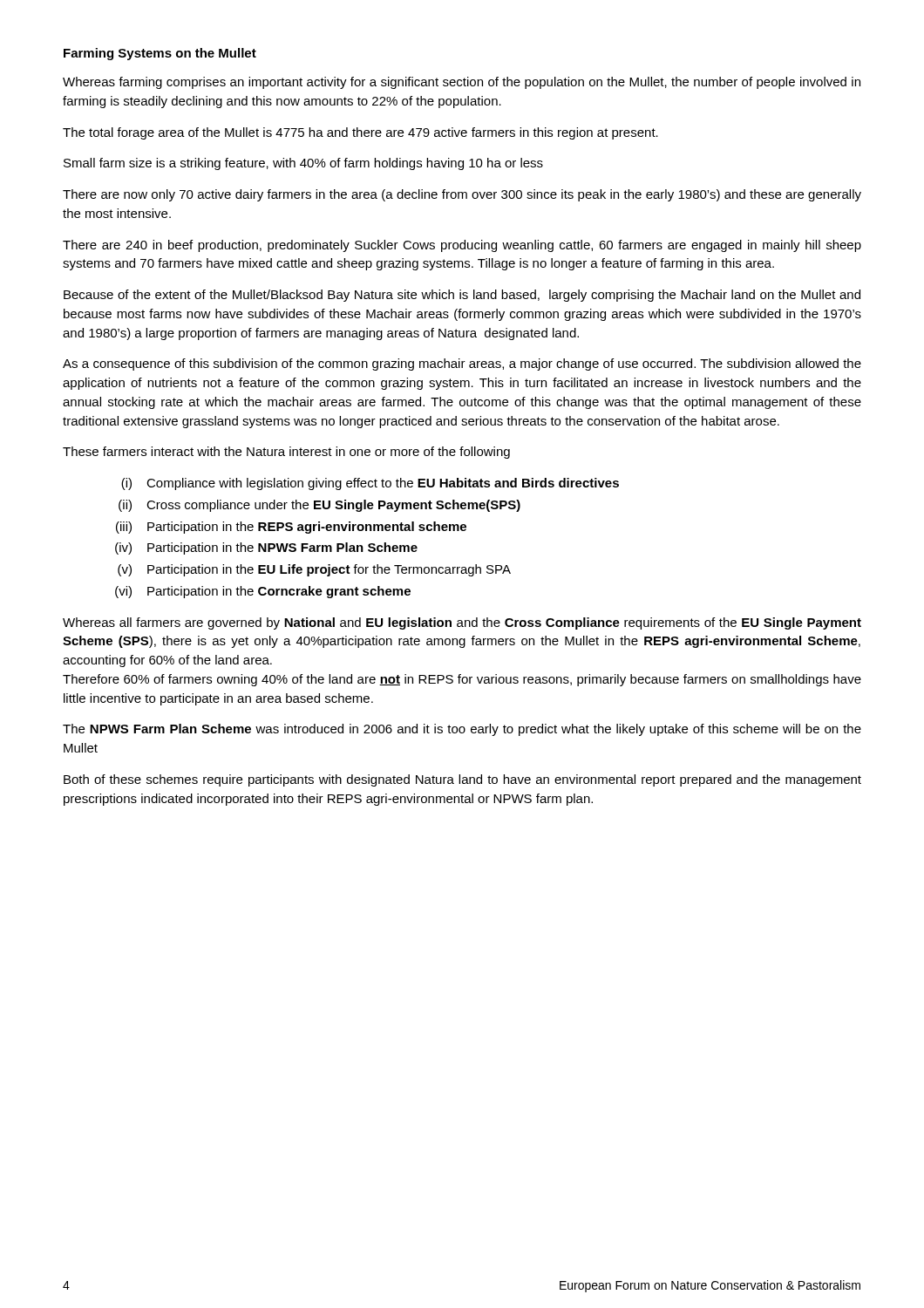Where is the passage that starts "There are now only 70"?
Screen dimensions: 1308x924
point(462,204)
